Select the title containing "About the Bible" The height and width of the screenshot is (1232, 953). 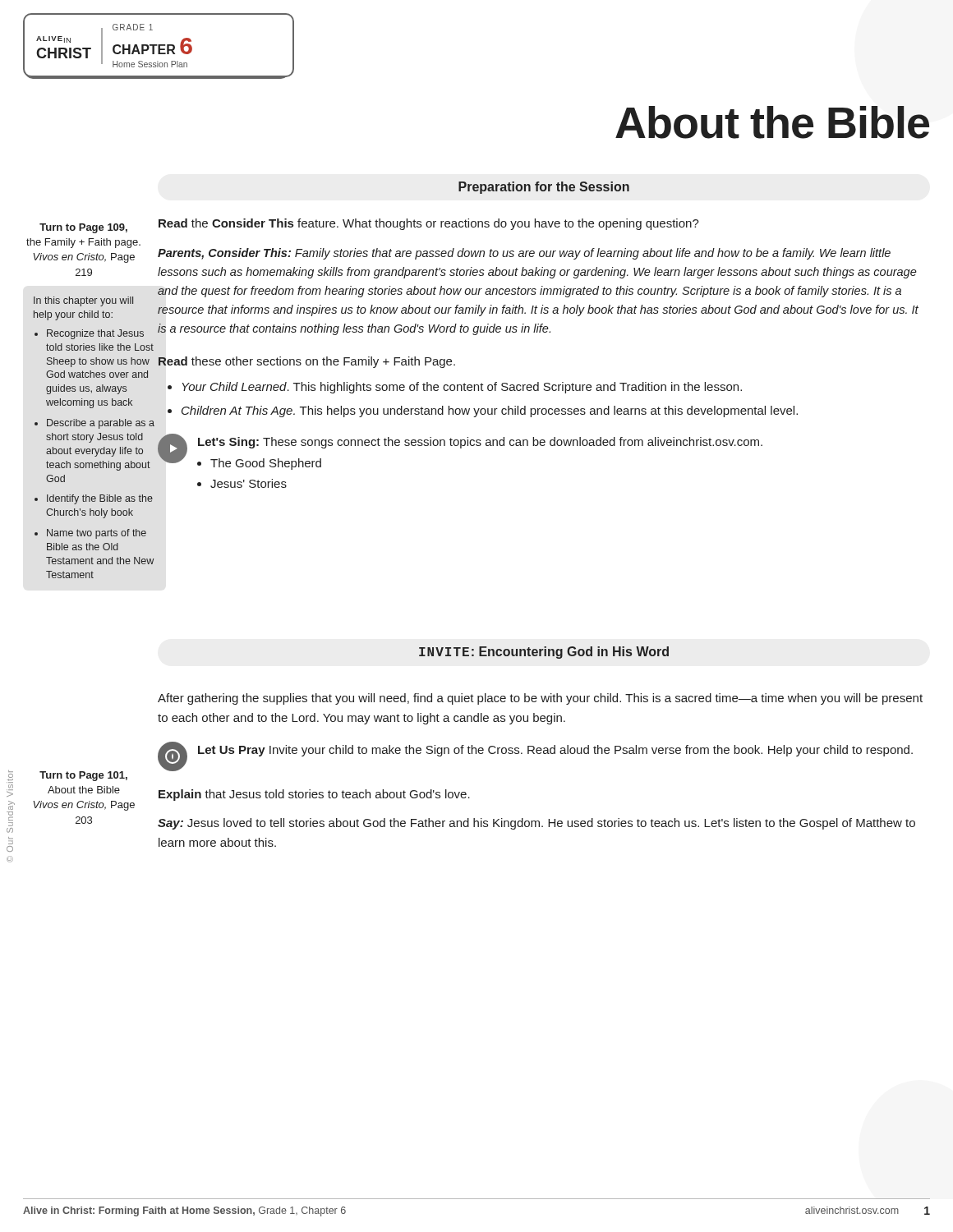pos(772,122)
